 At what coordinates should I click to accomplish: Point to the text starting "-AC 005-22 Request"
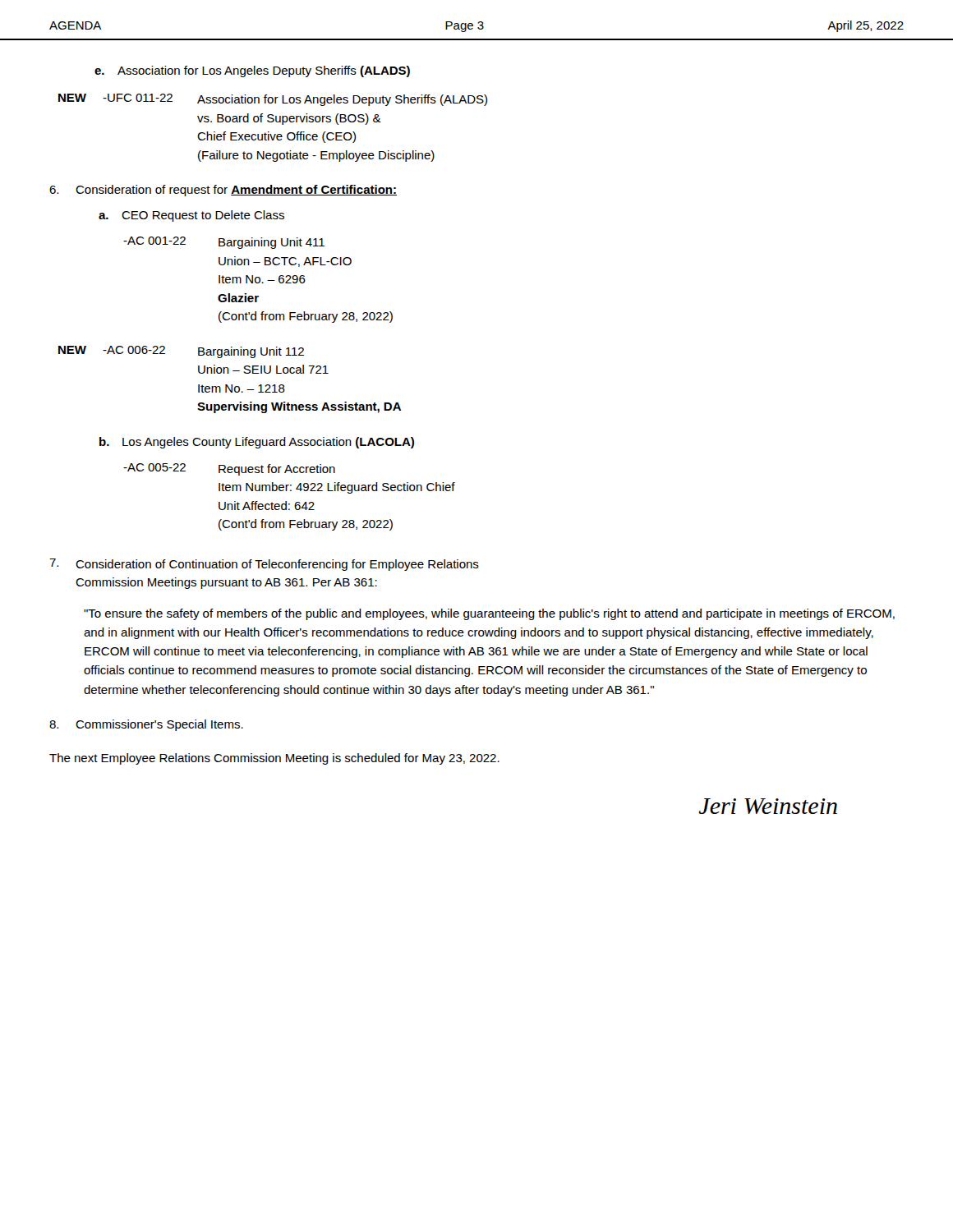click(252, 496)
